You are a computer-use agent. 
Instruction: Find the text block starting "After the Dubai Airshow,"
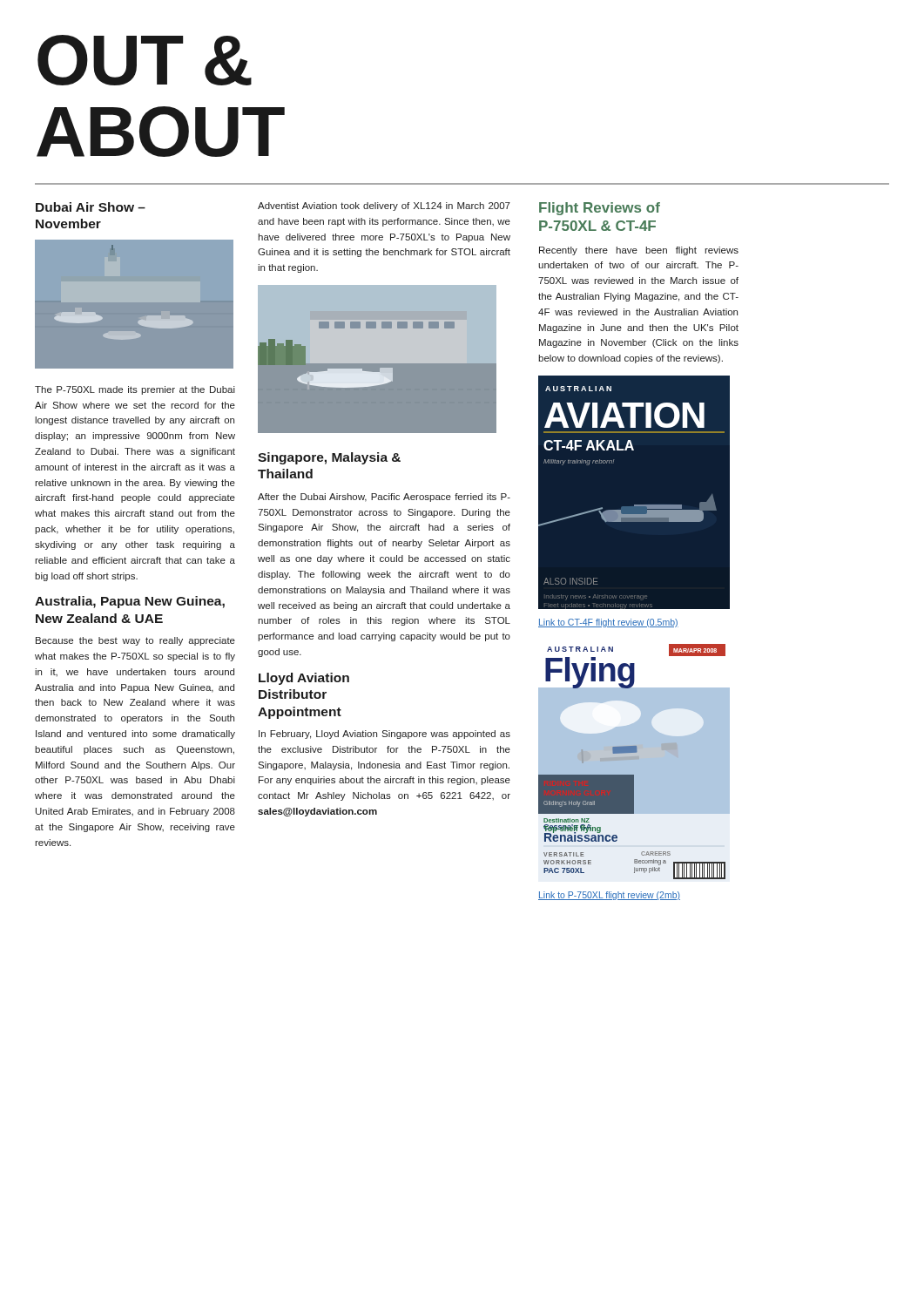click(384, 575)
